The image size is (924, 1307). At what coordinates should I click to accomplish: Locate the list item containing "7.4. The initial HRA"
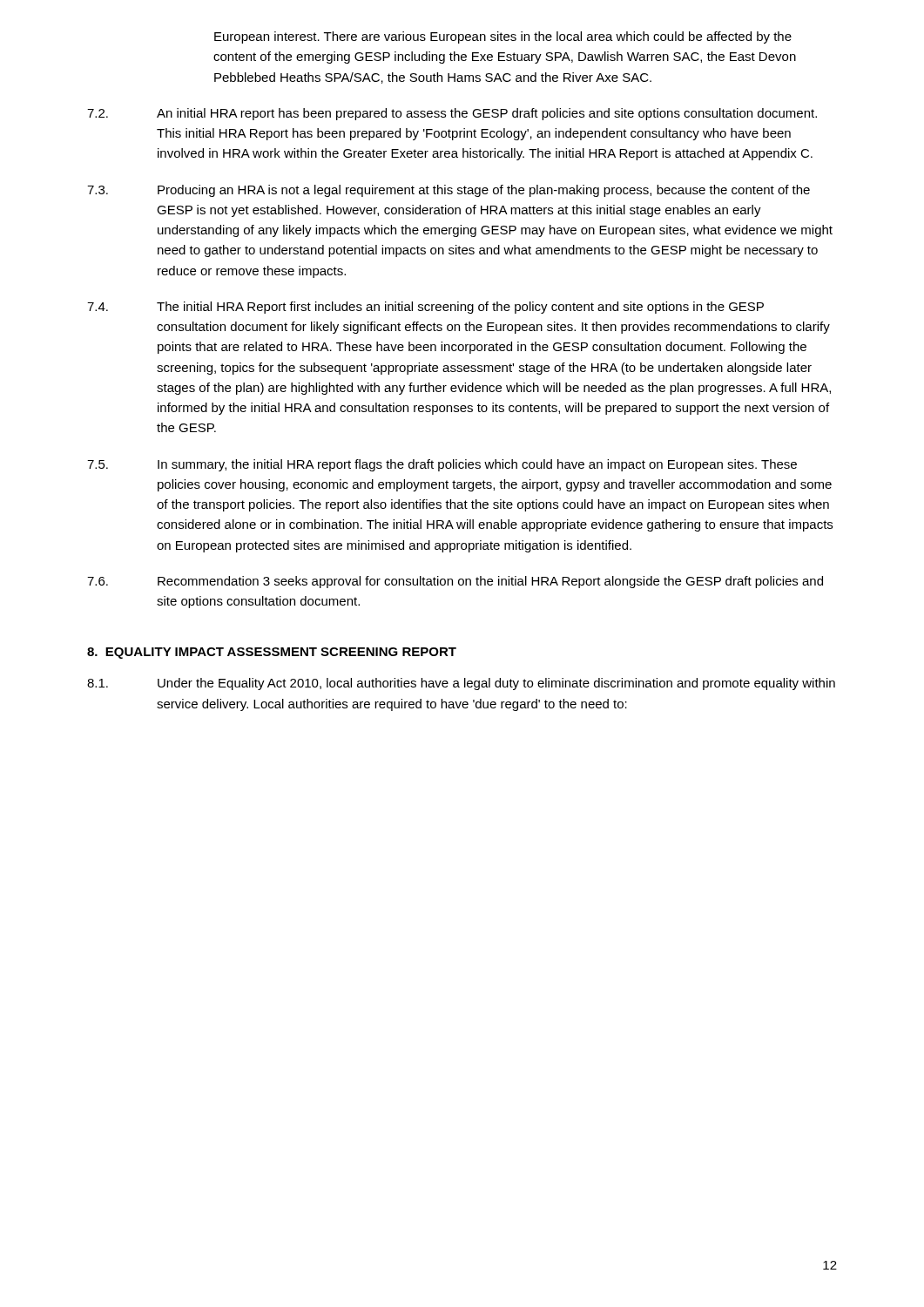(462, 367)
